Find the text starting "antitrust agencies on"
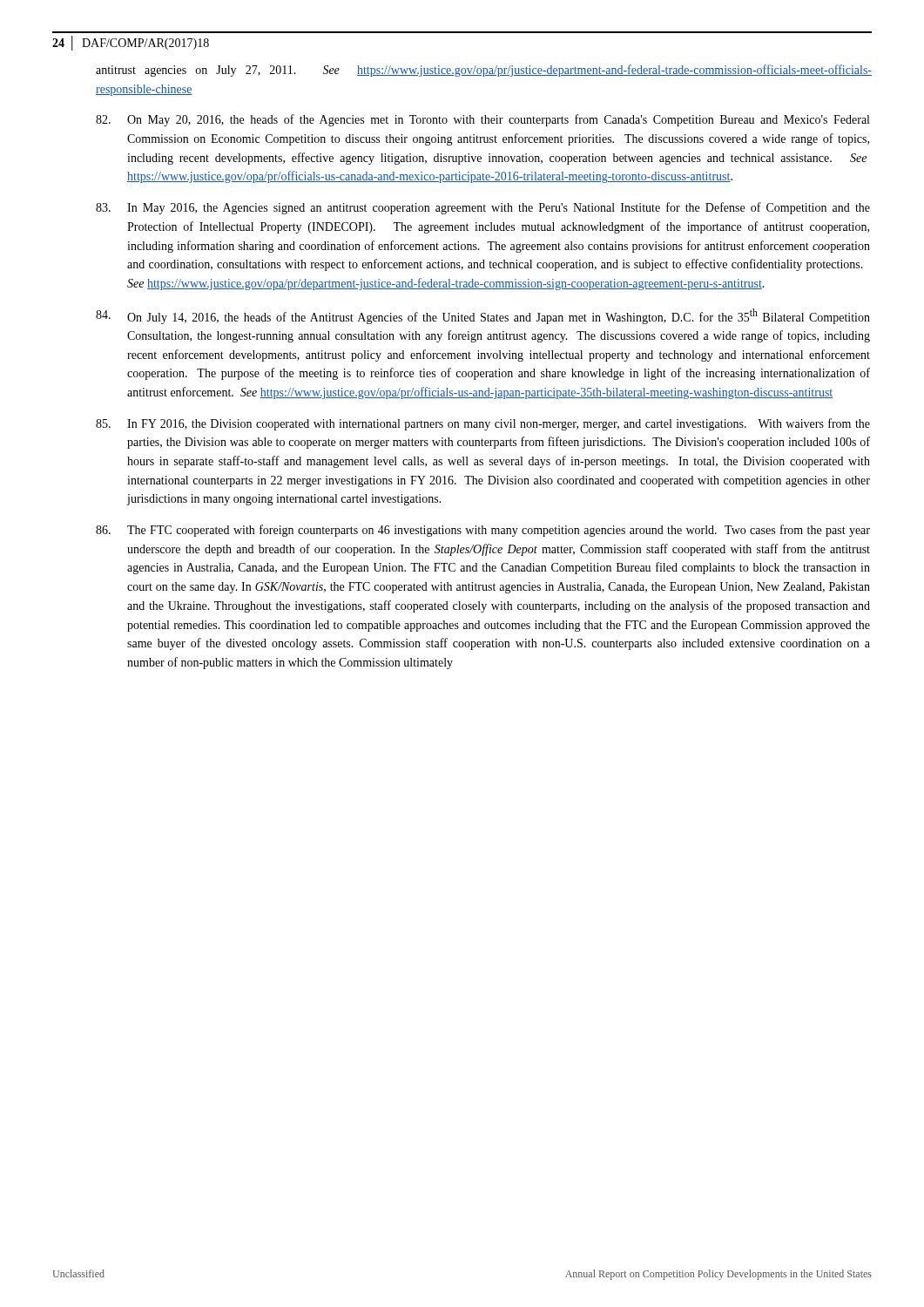This screenshot has height=1307, width=924. [x=484, y=80]
